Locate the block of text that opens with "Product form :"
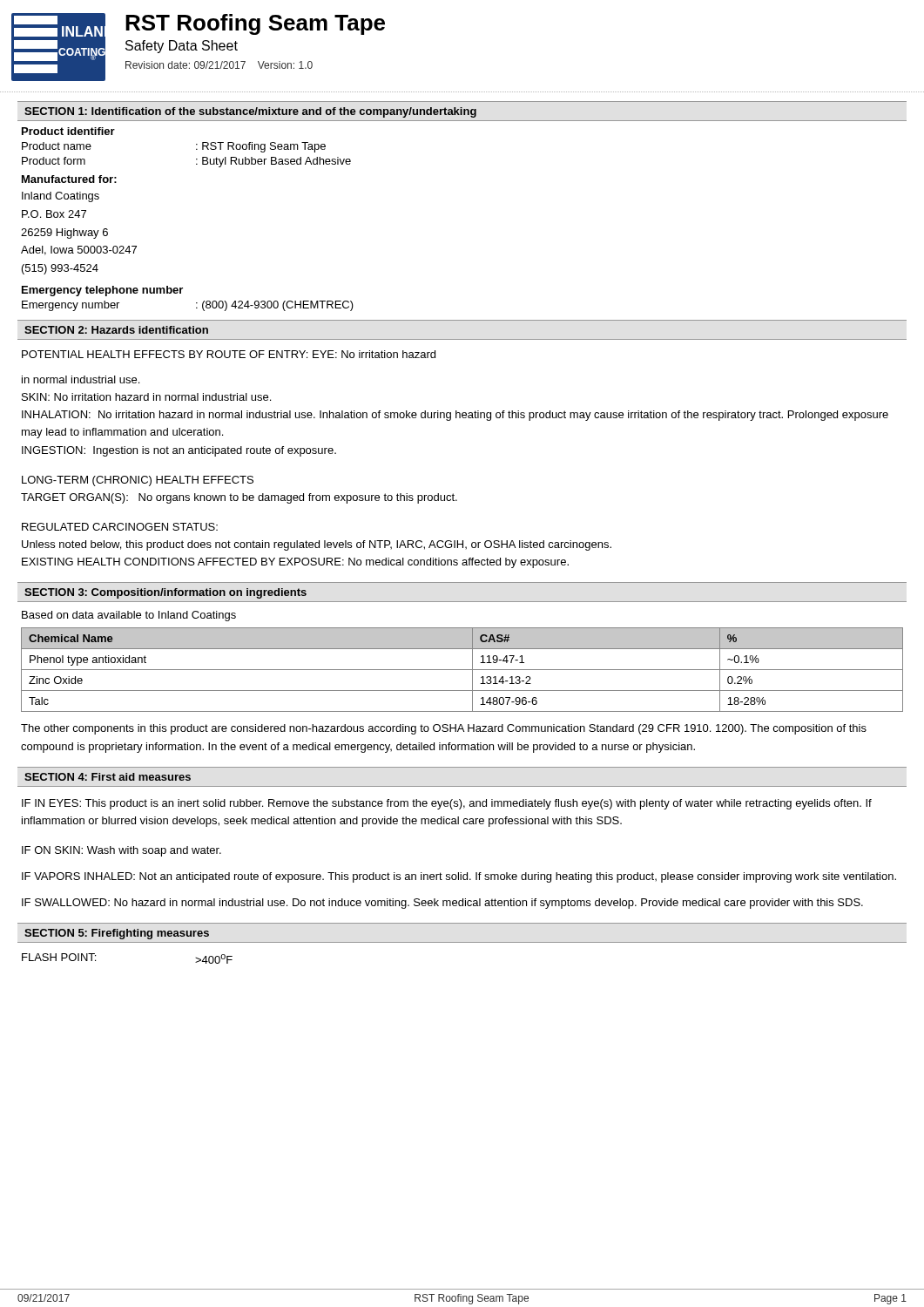Viewport: 924px width, 1307px height. [x=186, y=161]
